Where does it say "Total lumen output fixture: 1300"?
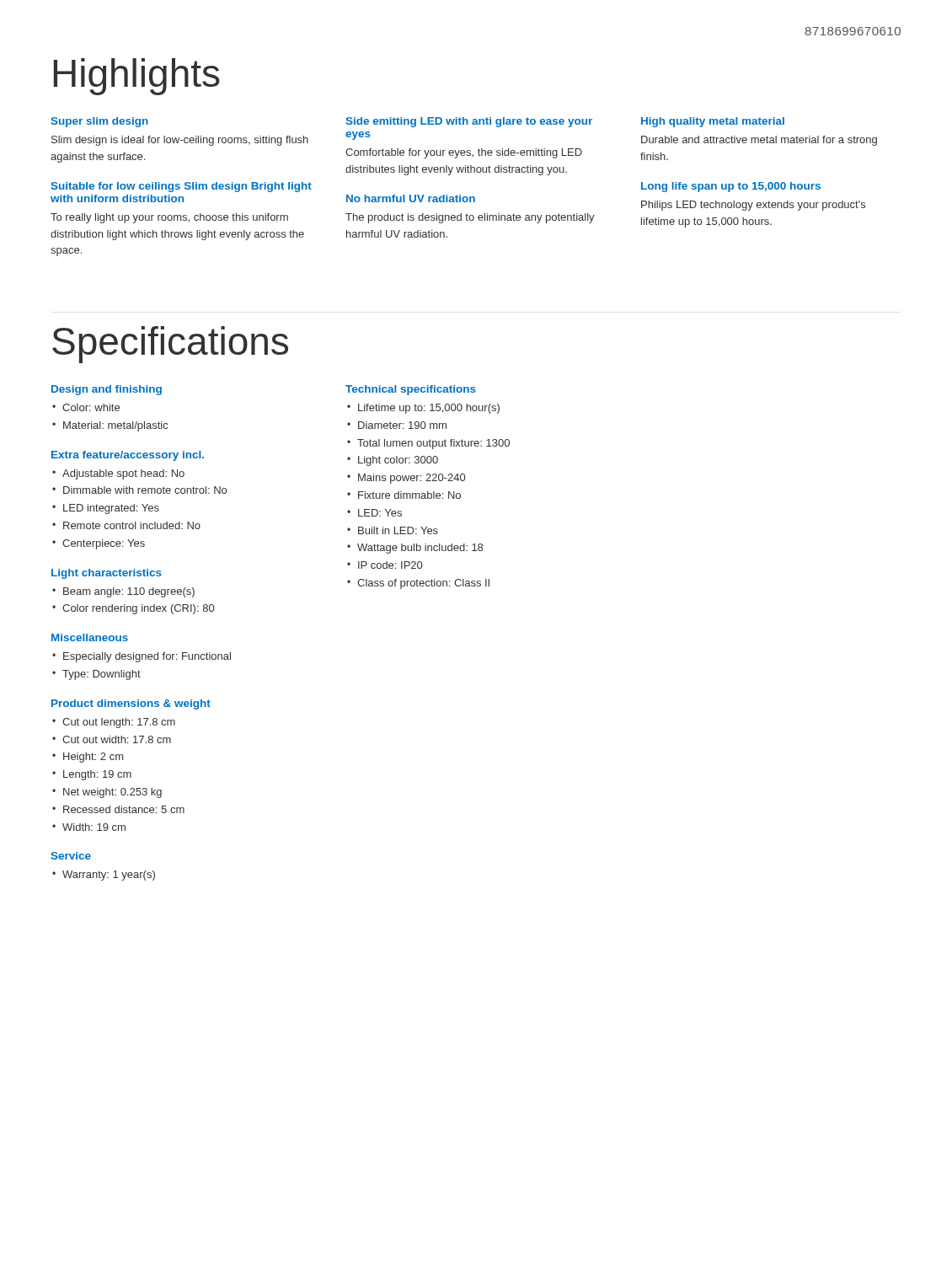952x1264 pixels. click(x=434, y=443)
